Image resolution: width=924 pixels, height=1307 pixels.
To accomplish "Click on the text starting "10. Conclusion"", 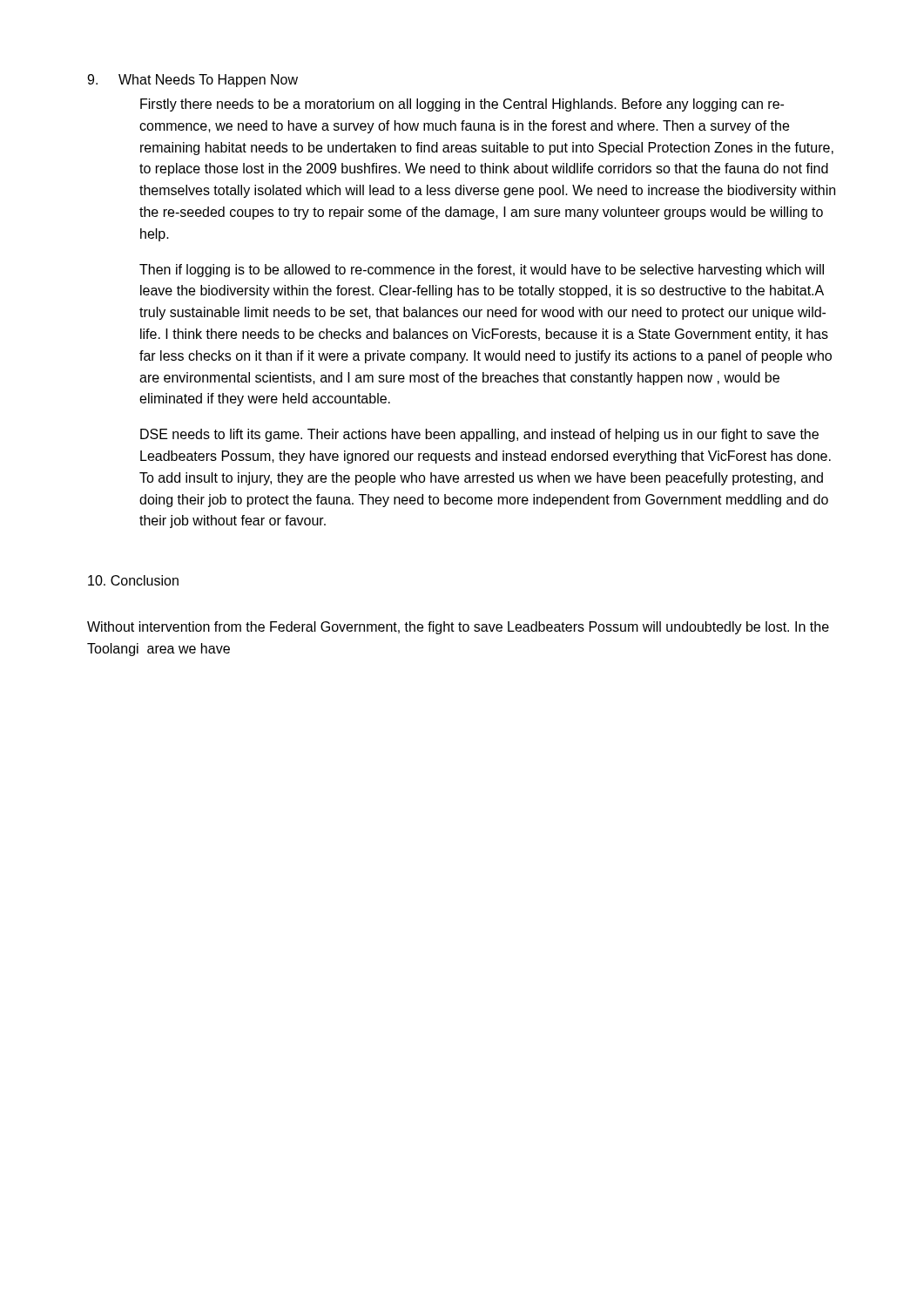I will 133,581.
